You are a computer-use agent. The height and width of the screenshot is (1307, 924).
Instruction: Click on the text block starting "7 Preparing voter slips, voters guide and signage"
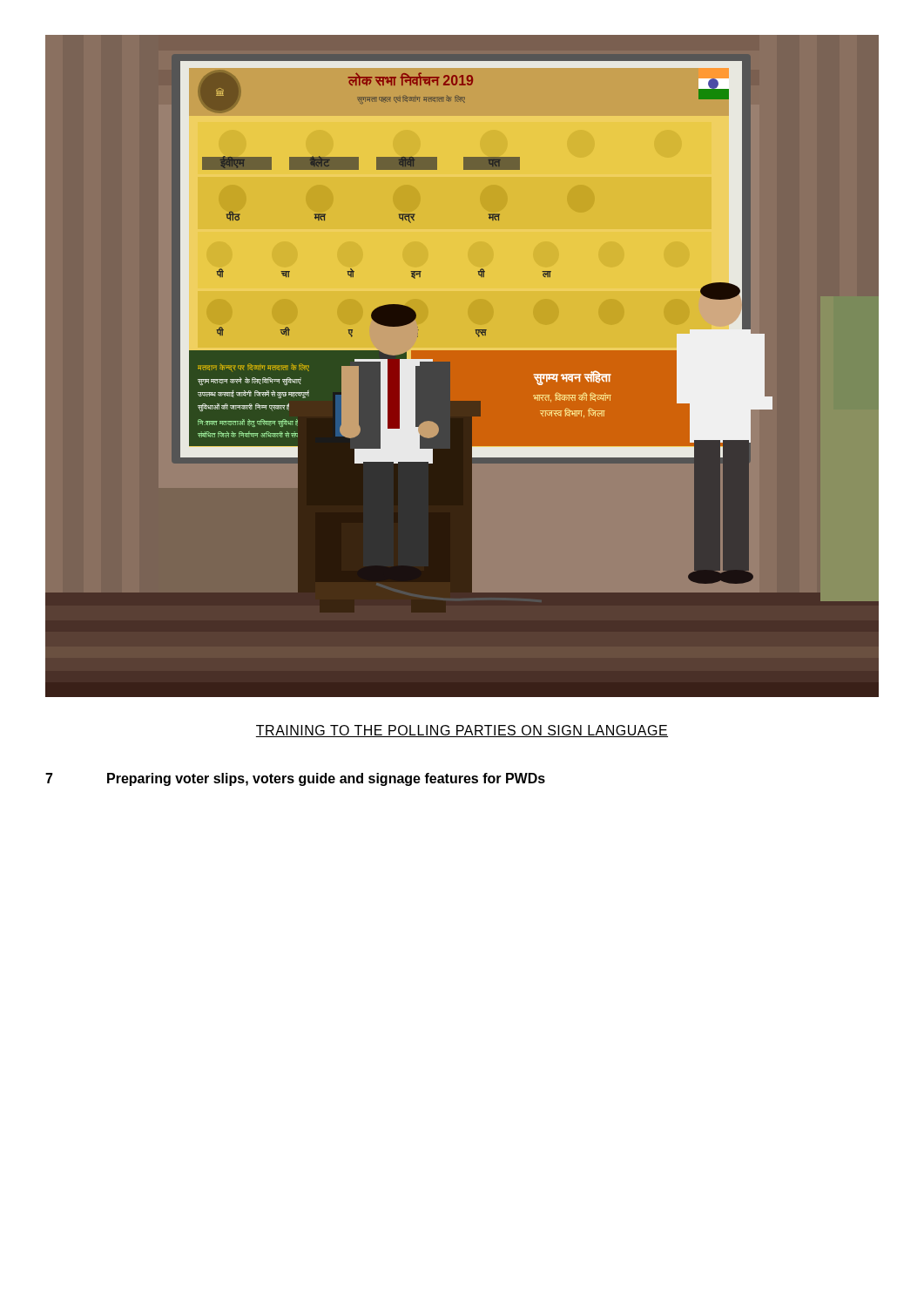coord(295,779)
